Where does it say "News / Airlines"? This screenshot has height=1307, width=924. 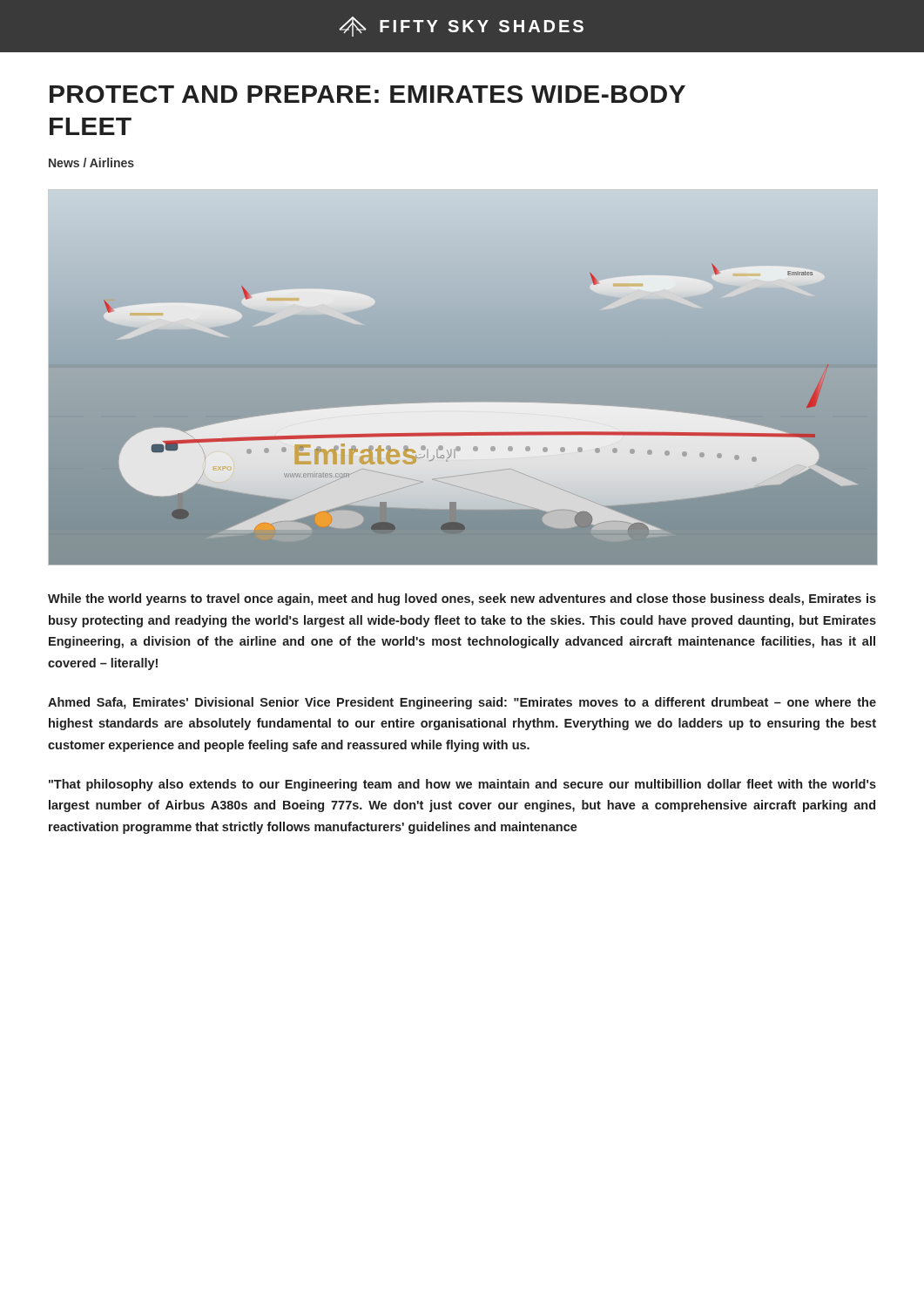(91, 163)
